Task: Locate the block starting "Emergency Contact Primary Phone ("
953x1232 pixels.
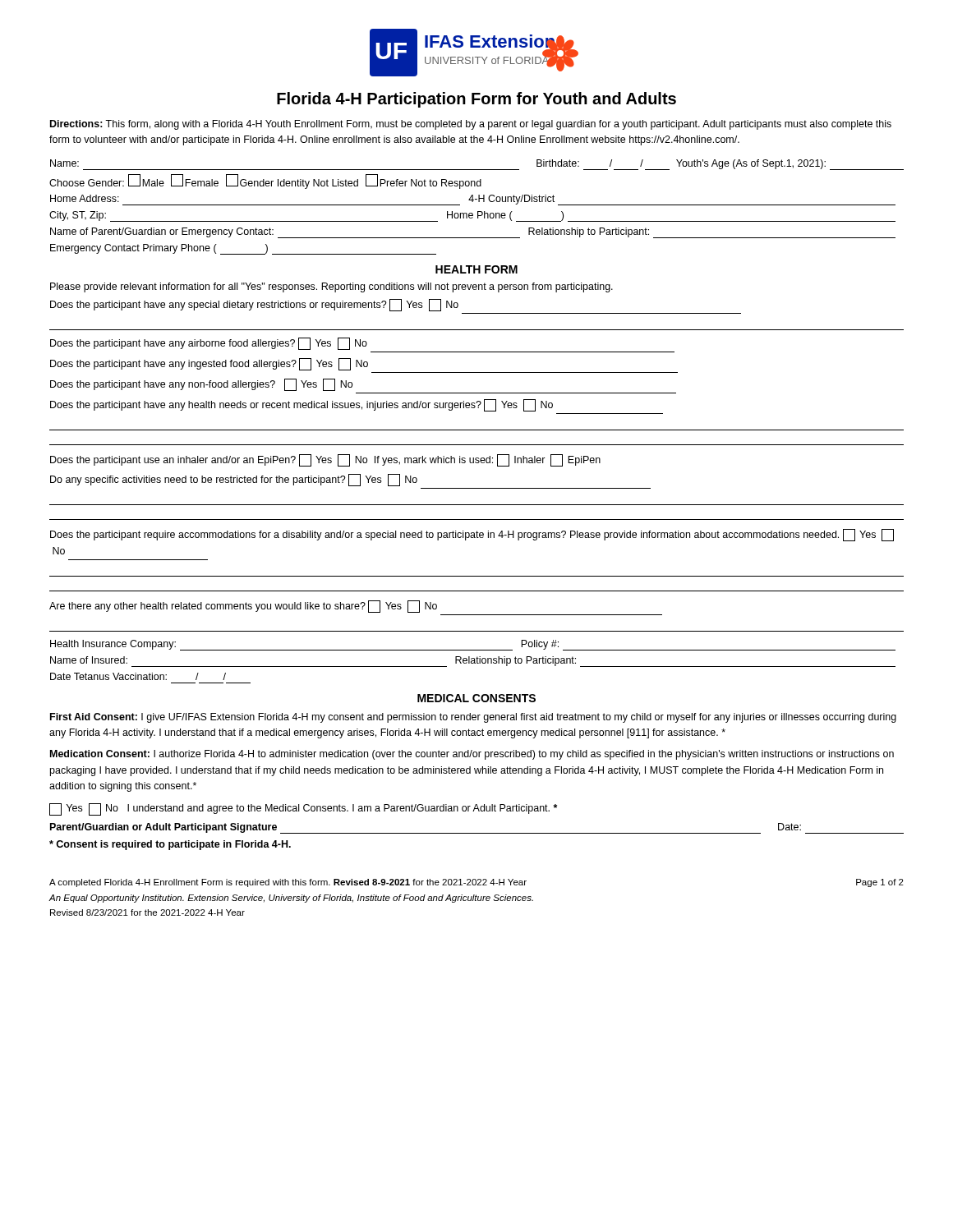Action: [243, 248]
